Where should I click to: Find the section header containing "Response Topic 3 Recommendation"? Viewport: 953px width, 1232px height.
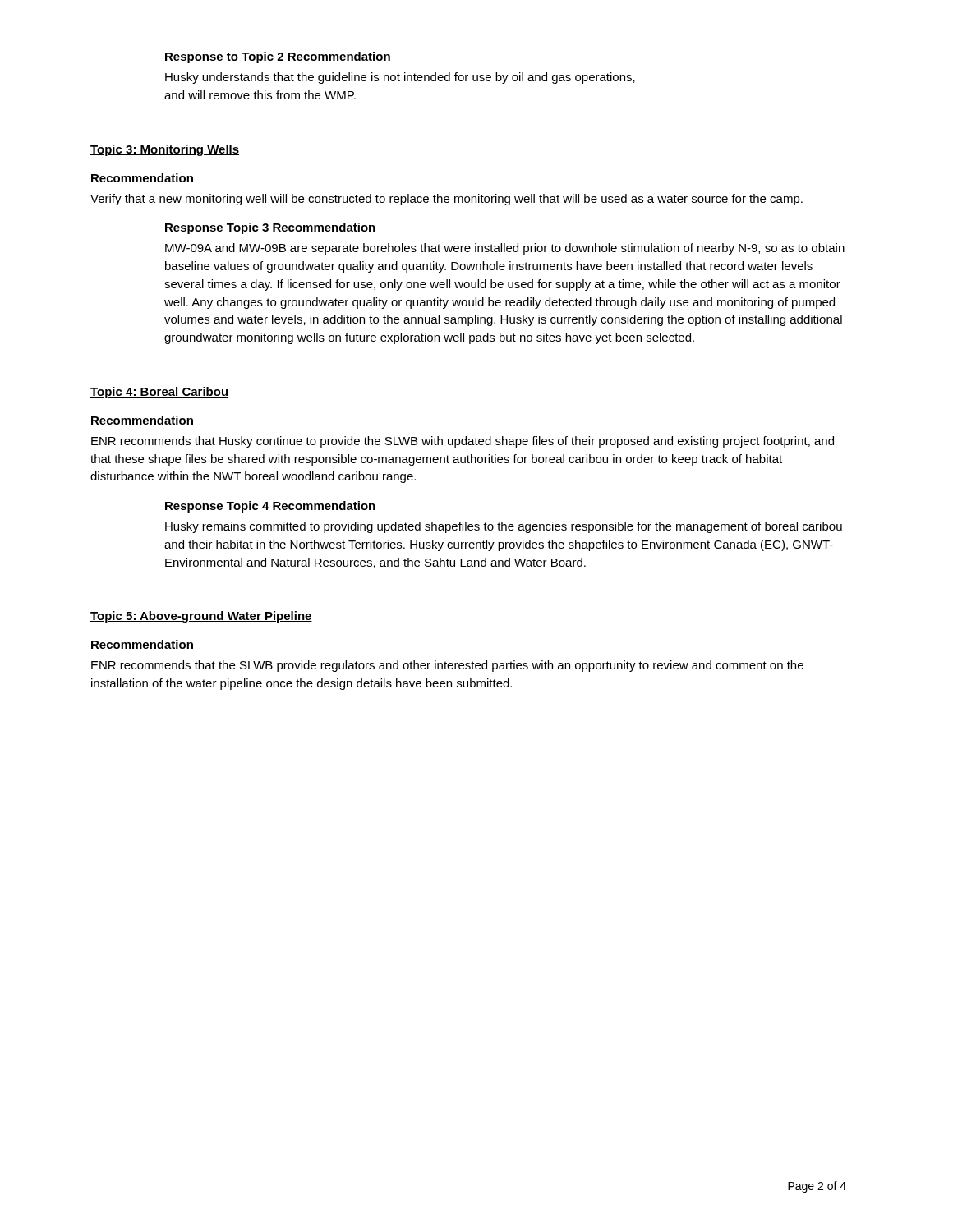pos(270,227)
